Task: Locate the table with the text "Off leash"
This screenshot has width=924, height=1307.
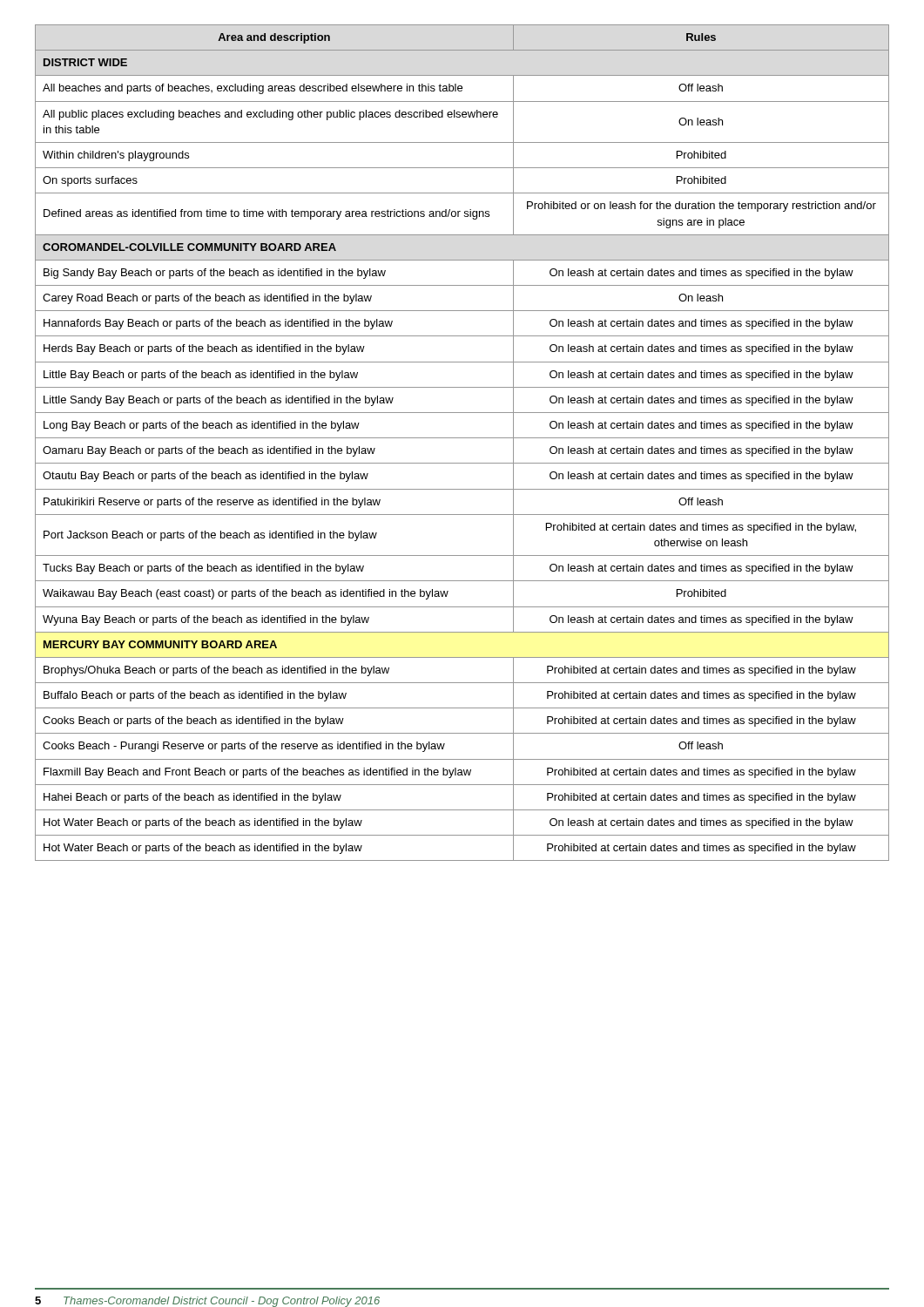Action: point(462,443)
